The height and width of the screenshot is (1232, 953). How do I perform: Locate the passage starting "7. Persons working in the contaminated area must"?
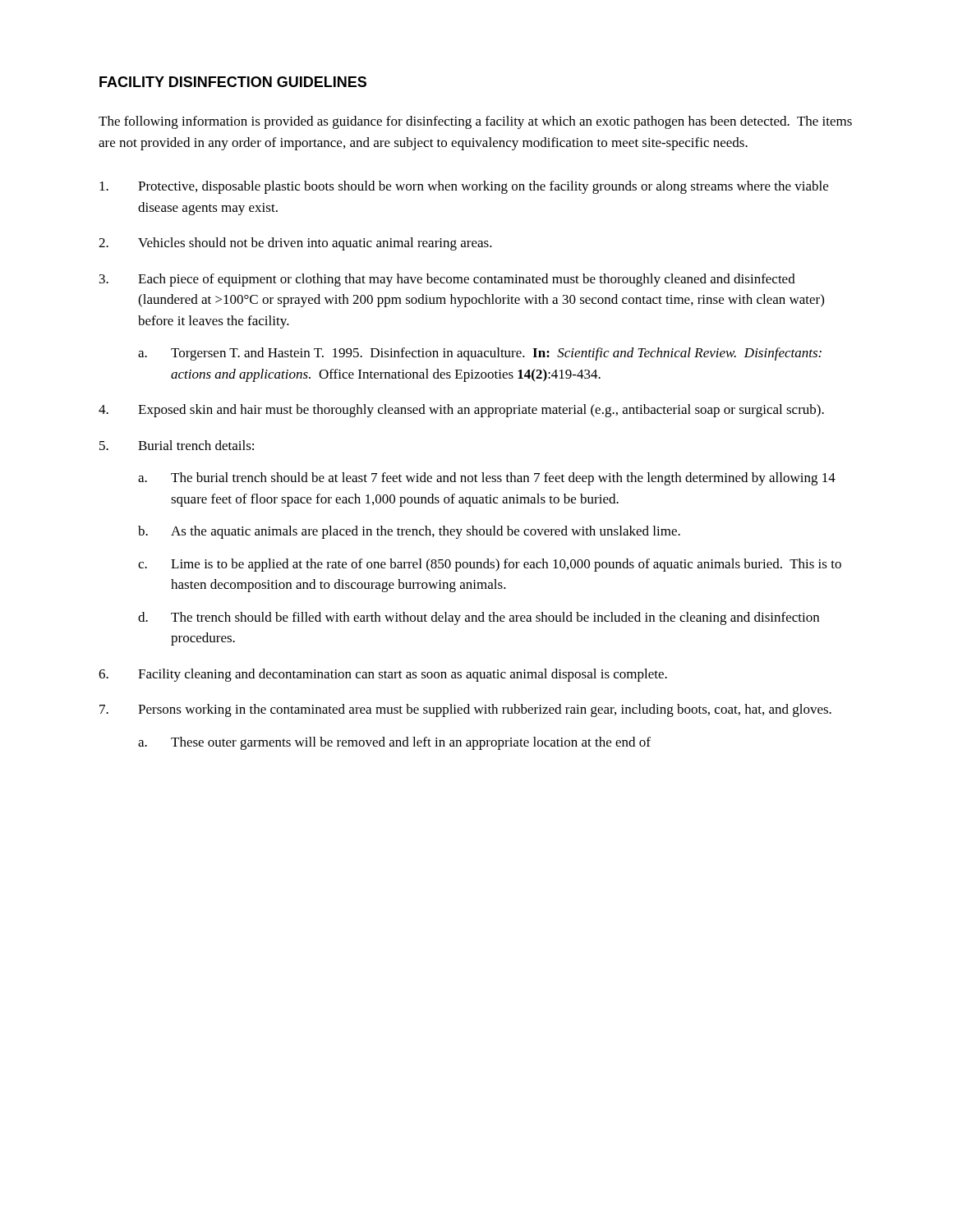465,710
